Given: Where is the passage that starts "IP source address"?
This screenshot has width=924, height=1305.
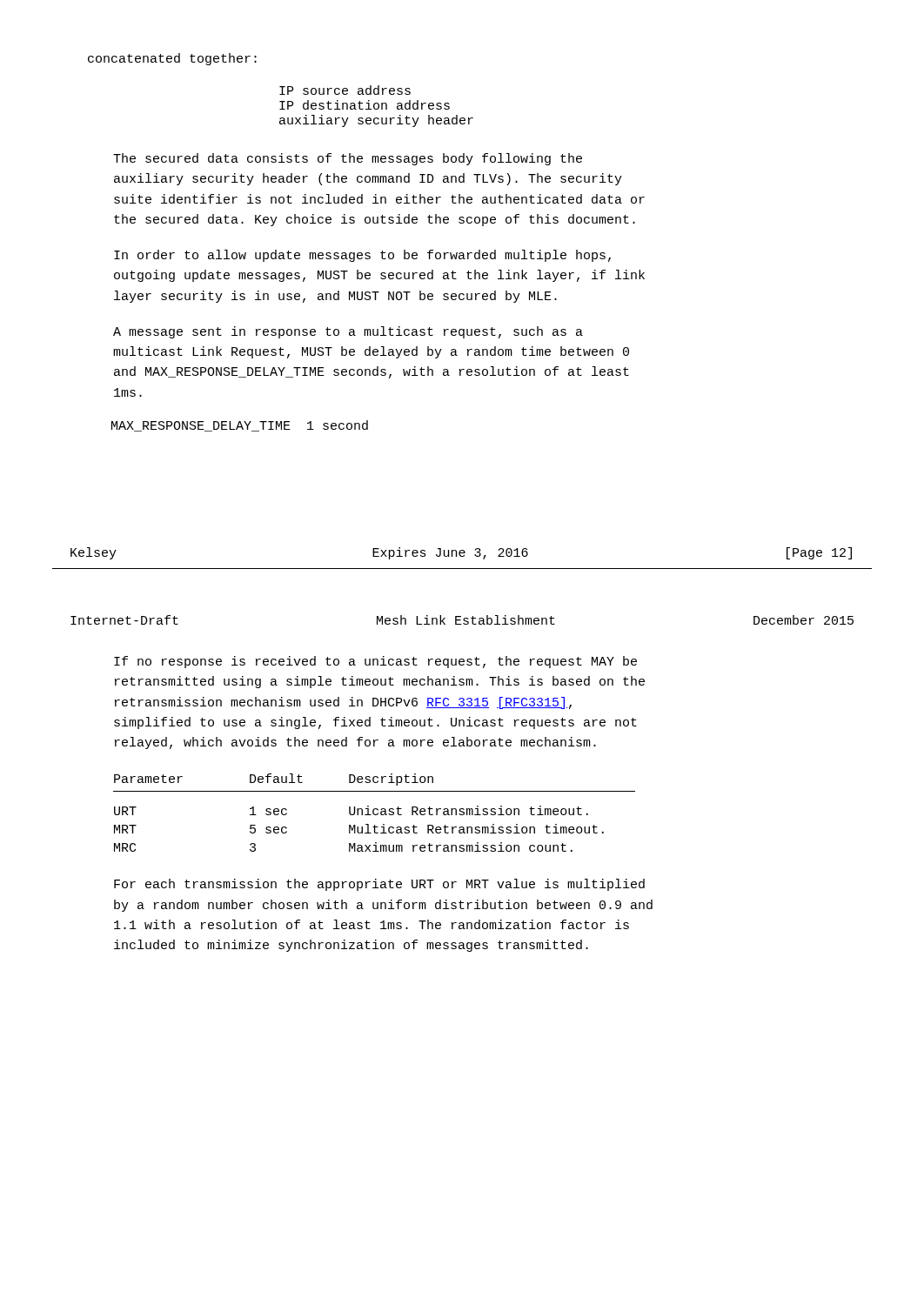Looking at the screenshot, I should coord(345,90).
